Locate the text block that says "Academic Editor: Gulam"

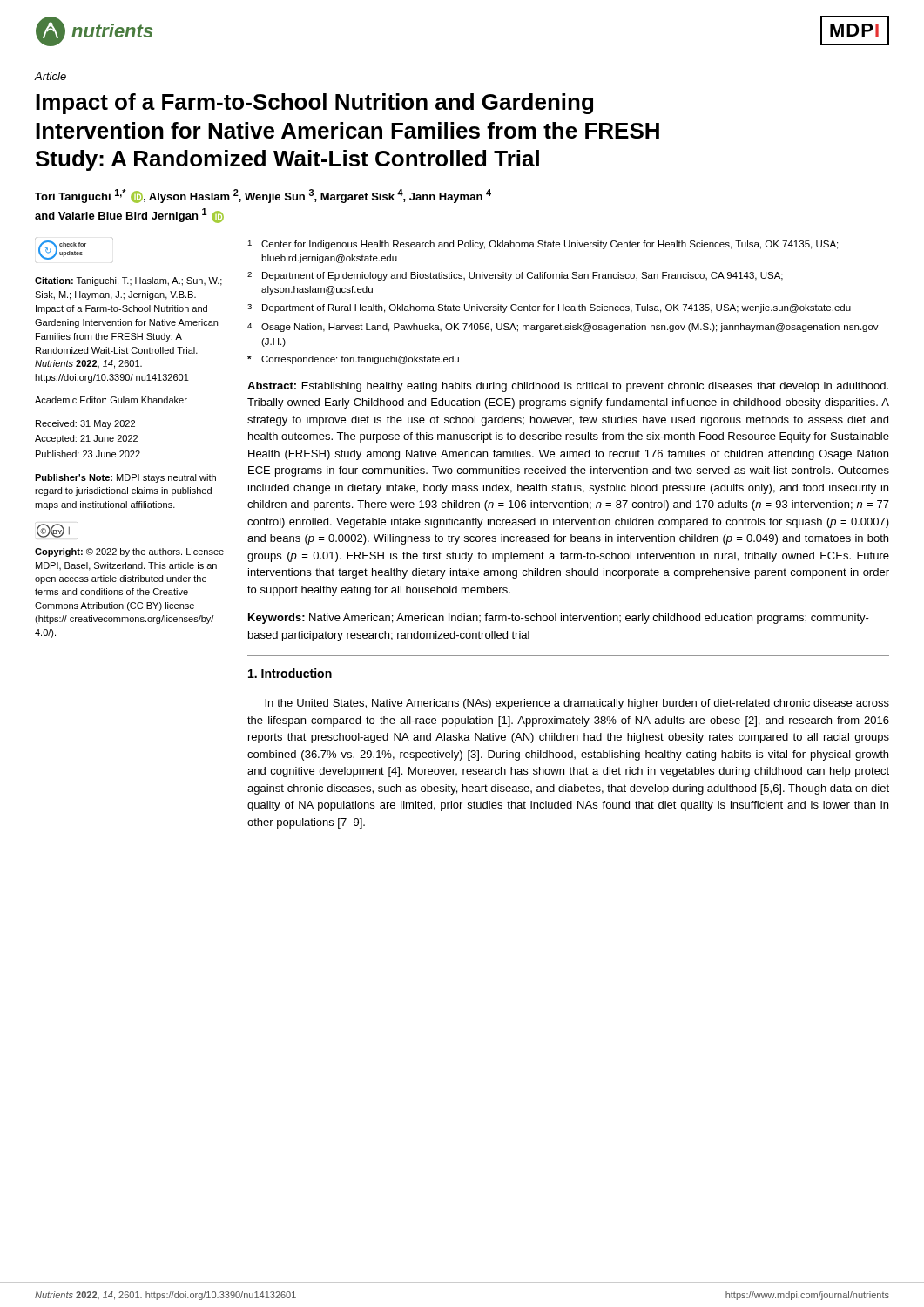[x=111, y=400]
